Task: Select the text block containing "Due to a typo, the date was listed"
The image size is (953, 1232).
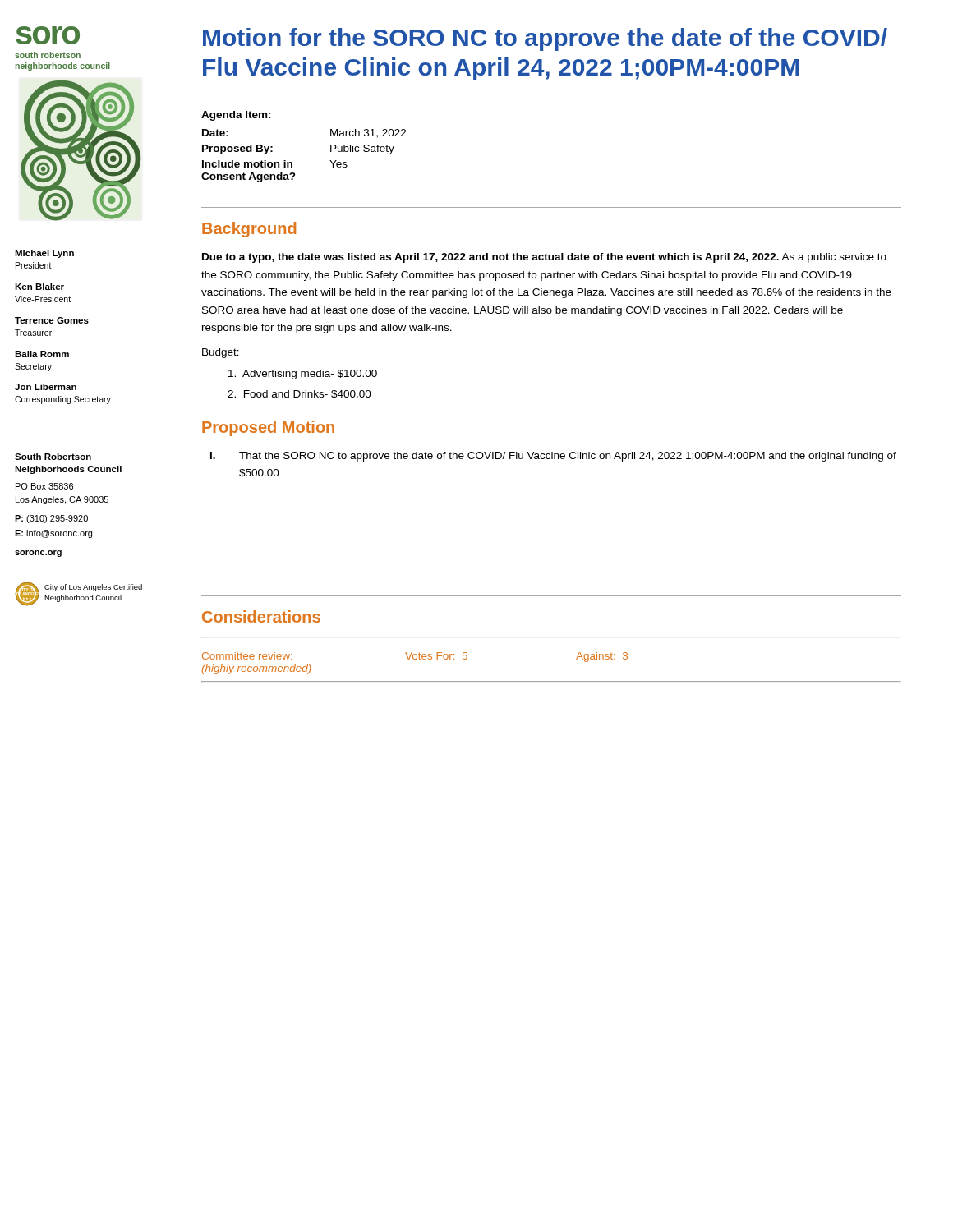Action: pos(546,292)
